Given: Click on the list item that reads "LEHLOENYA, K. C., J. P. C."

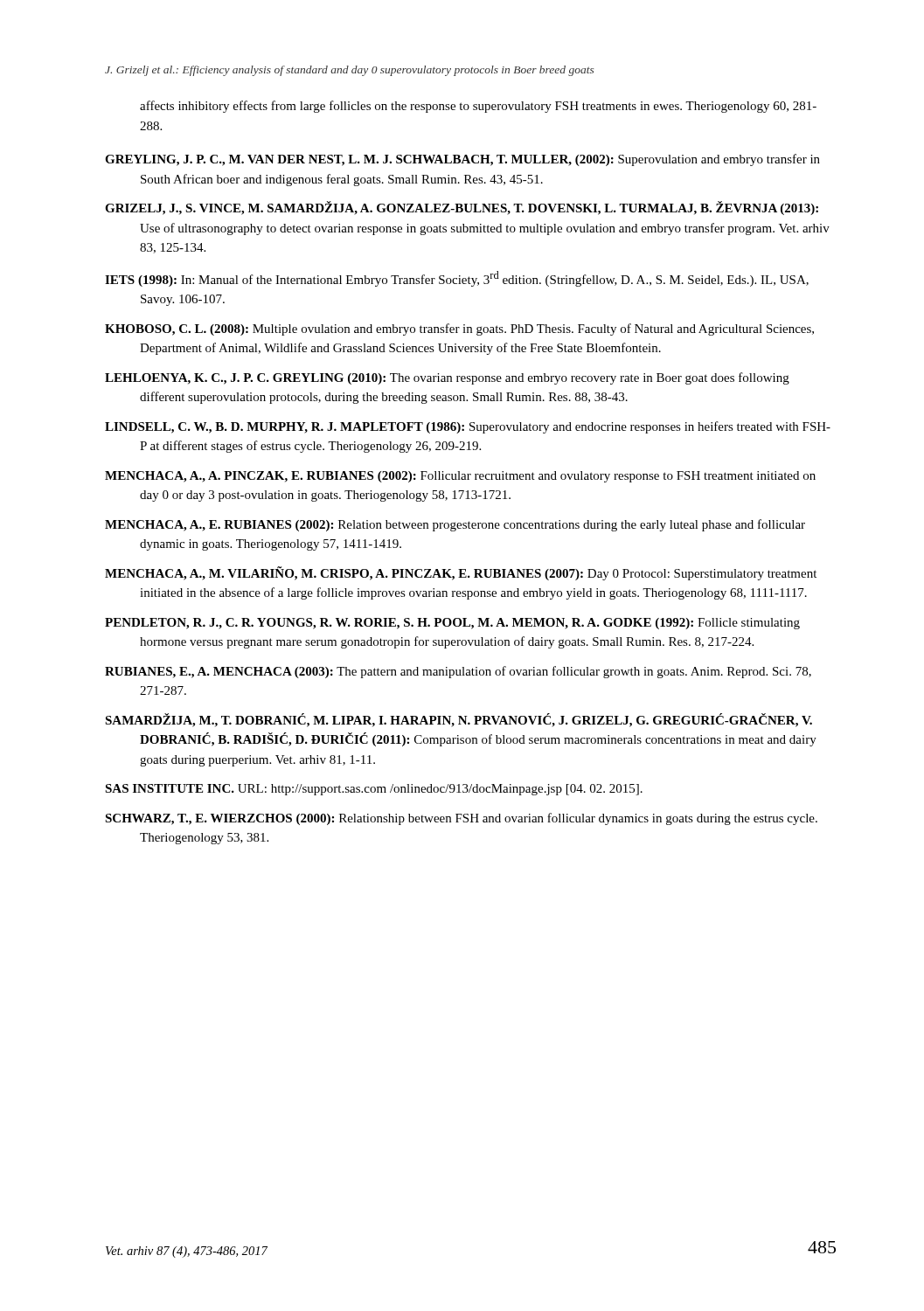Looking at the screenshot, I should tap(447, 387).
